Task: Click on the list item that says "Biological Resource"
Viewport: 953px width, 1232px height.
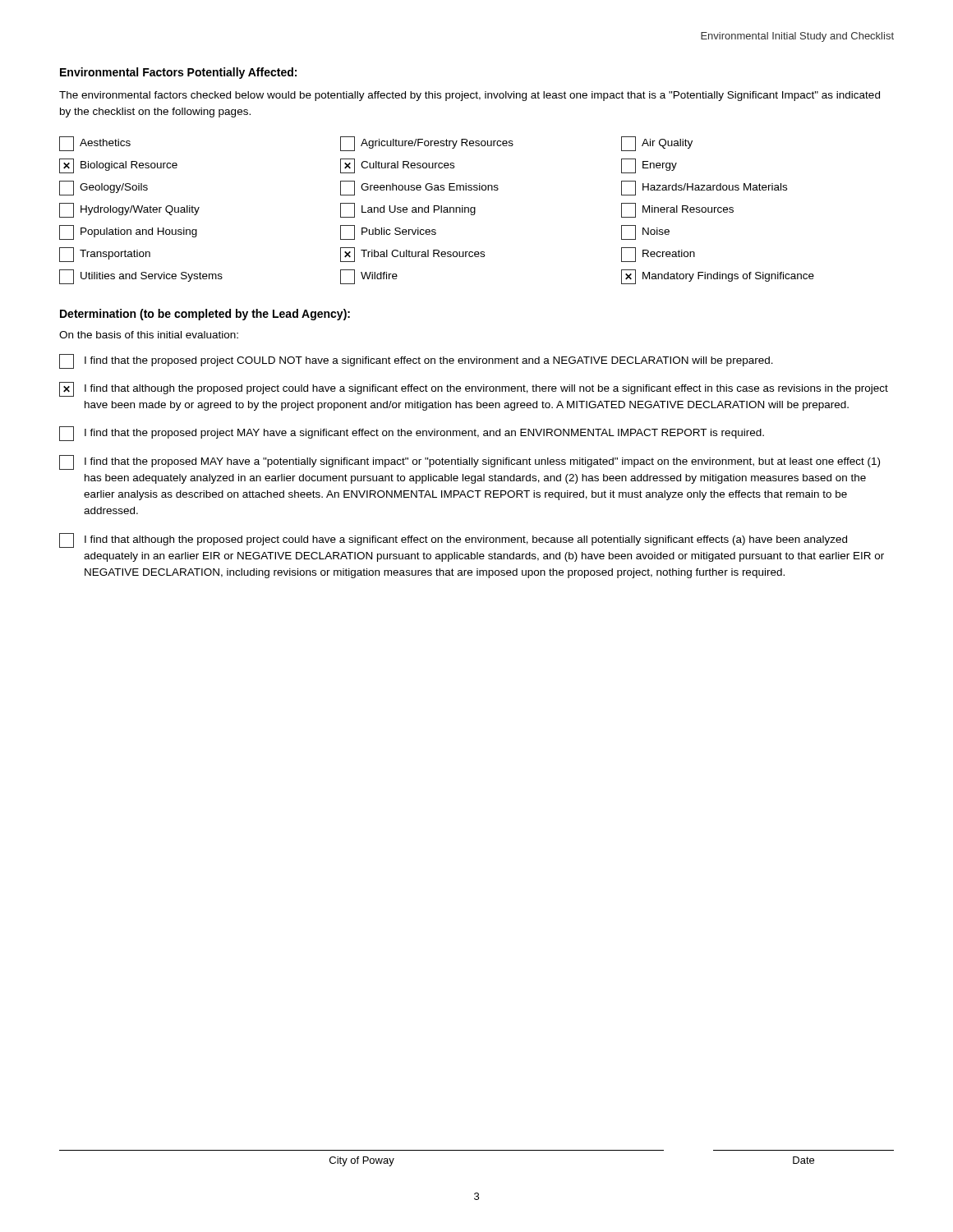Action: [x=118, y=165]
